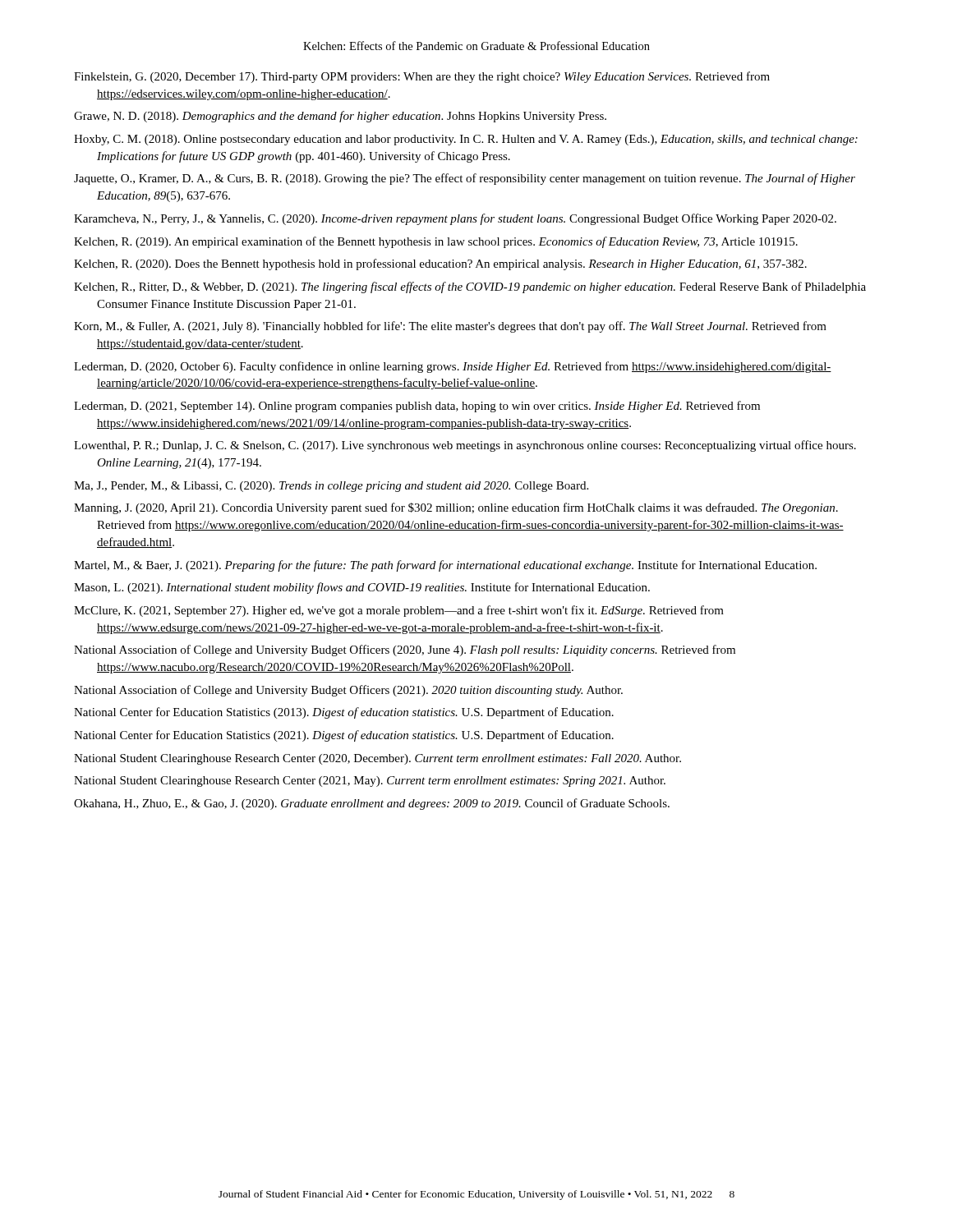This screenshot has height=1232, width=953.
Task: Locate the list item that reads "Lederman, D. (2021, September 14). Online program"
Action: 417,414
